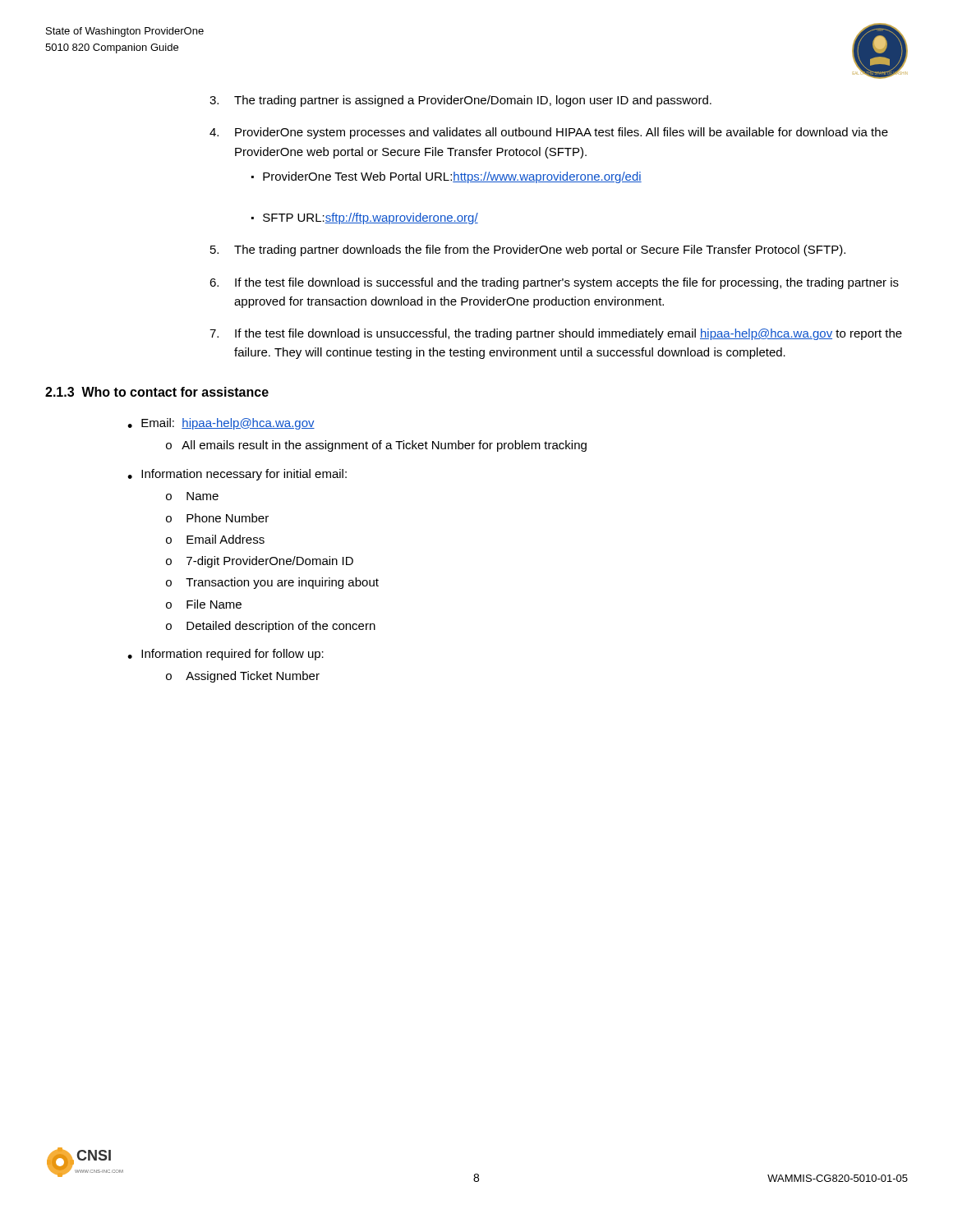Screen dimensions: 1232x953
Task: Where is the passage that starts "4. ProviderOne system"?
Action: (559, 178)
